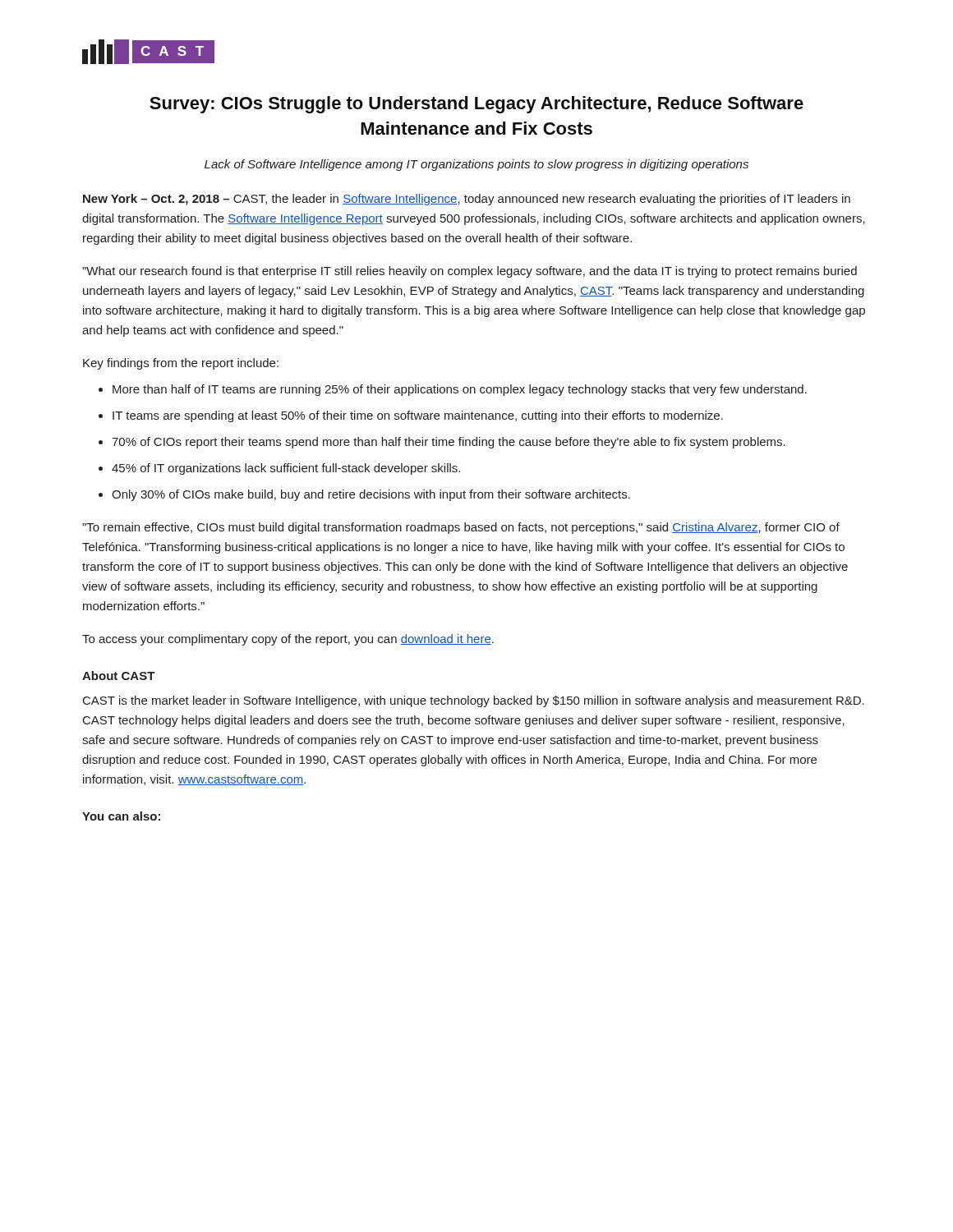Locate the text "Key findings from the report include:"

click(x=181, y=362)
